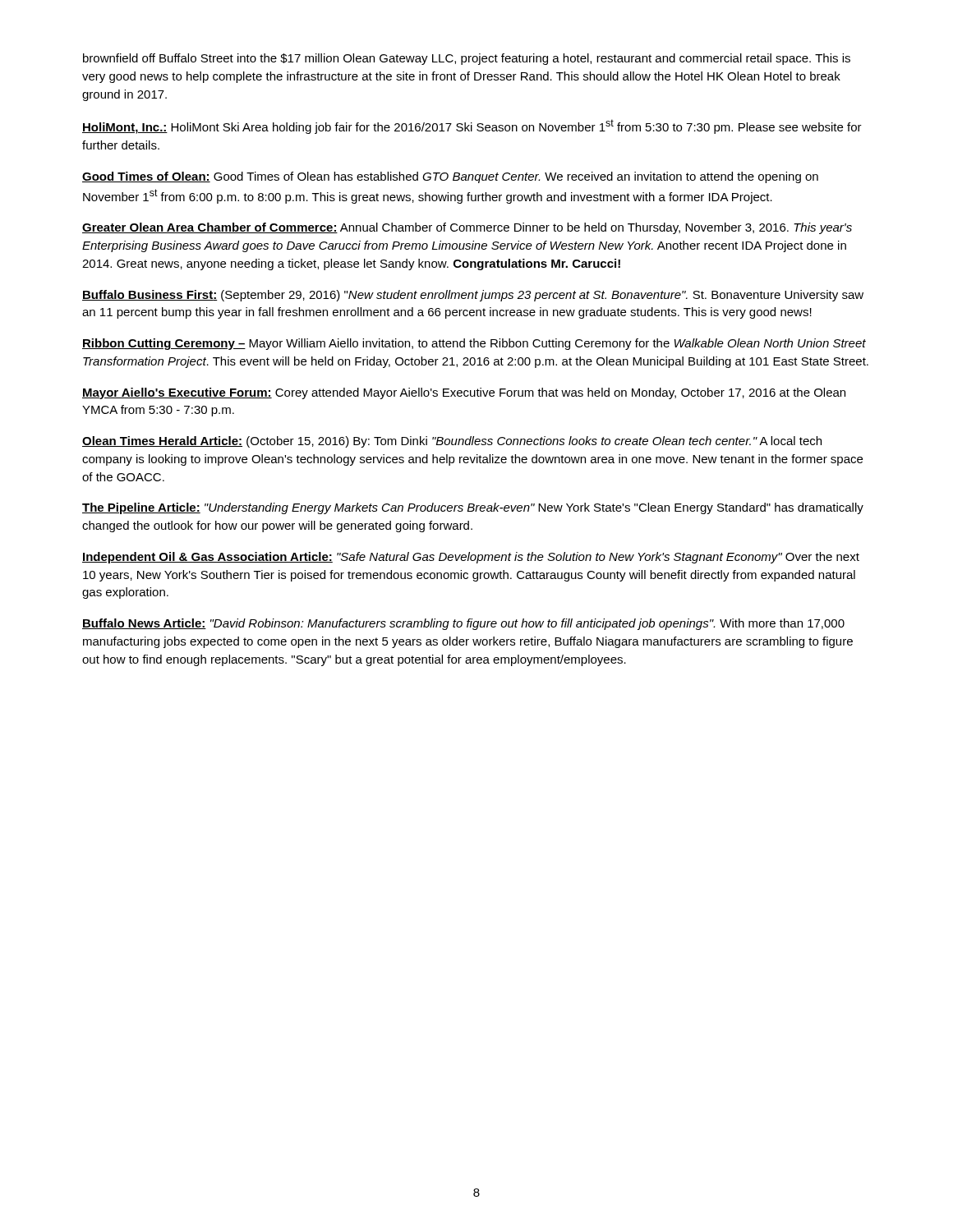Locate the text block starting "Olean Times Herald Article: (October 15, 2016)"

473,458
